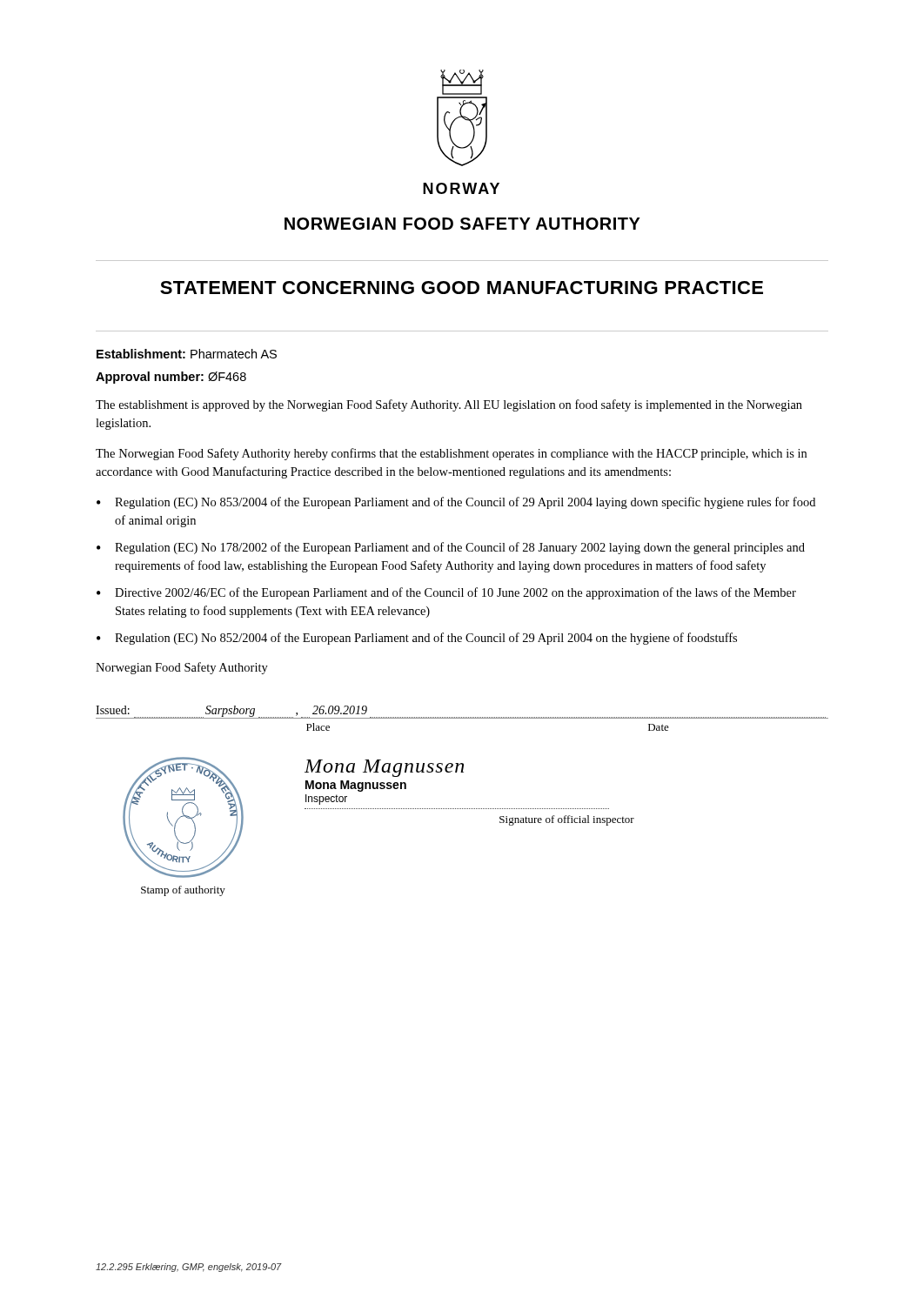Locate the text starting "Establishment: Pharmatech AS"
The image size is (924, 1305).
(187, 354)
